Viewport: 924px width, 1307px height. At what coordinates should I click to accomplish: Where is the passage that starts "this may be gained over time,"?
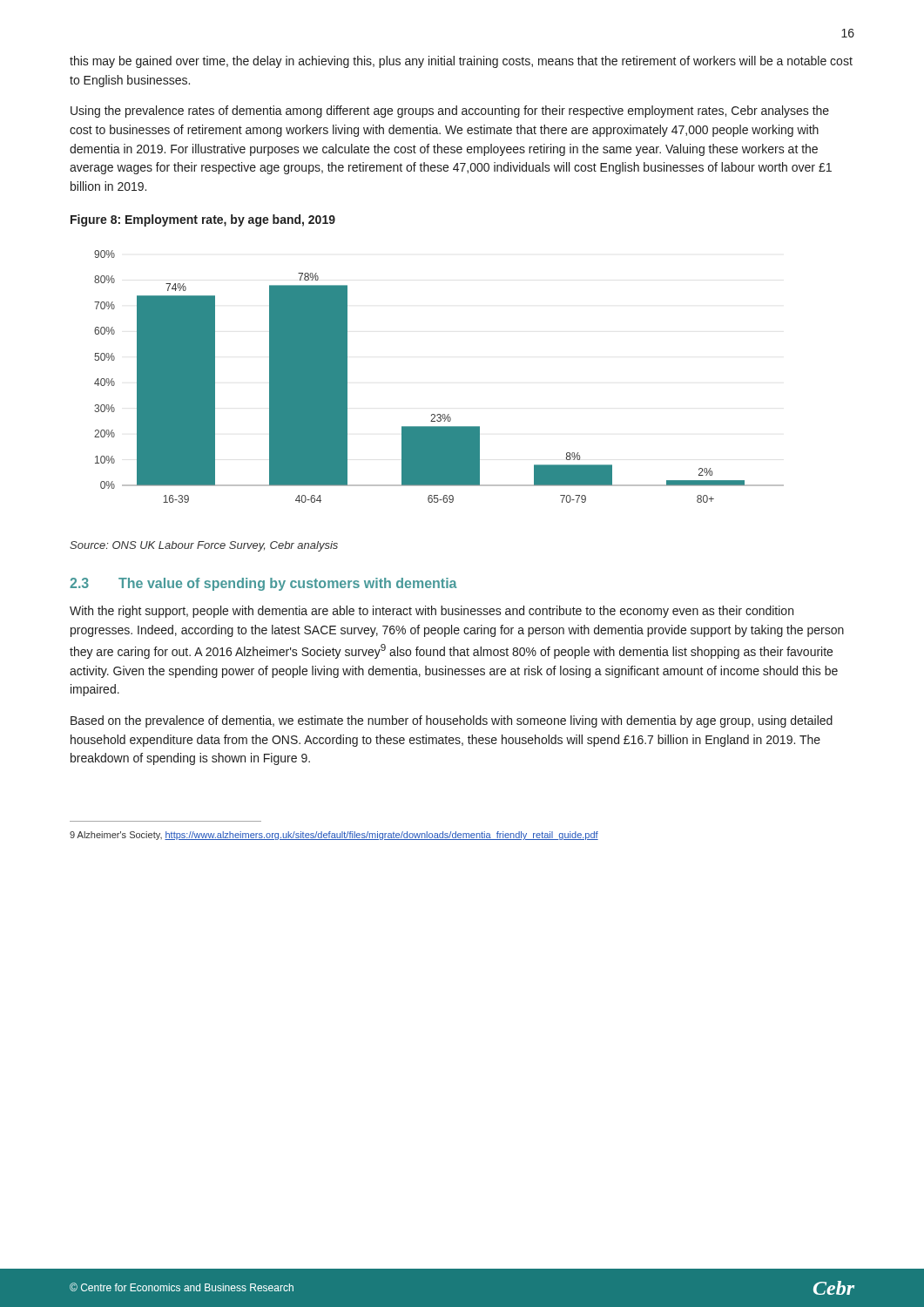click(461, 70)
